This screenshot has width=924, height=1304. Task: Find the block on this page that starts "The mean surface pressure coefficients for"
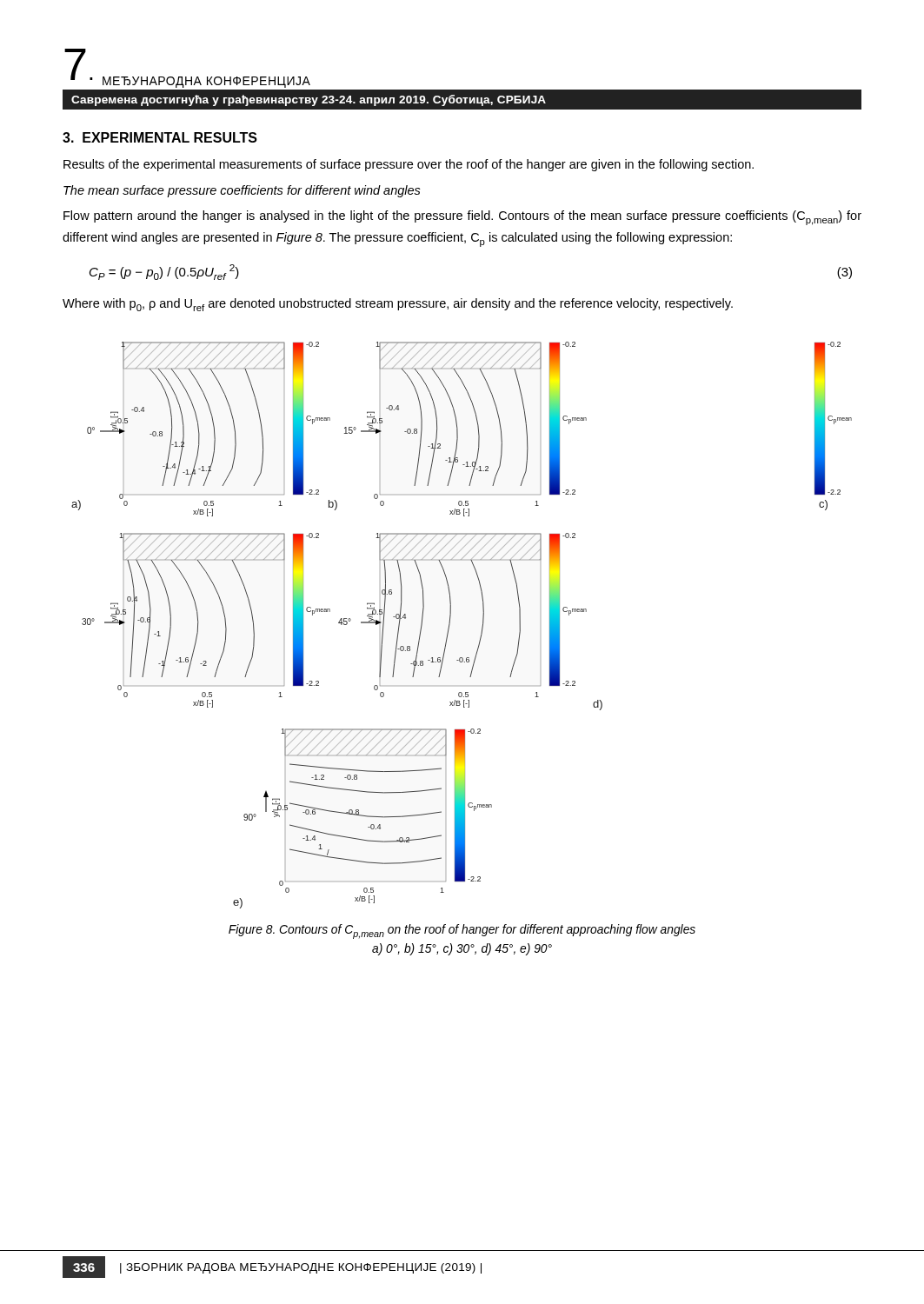tap(242, 190)
